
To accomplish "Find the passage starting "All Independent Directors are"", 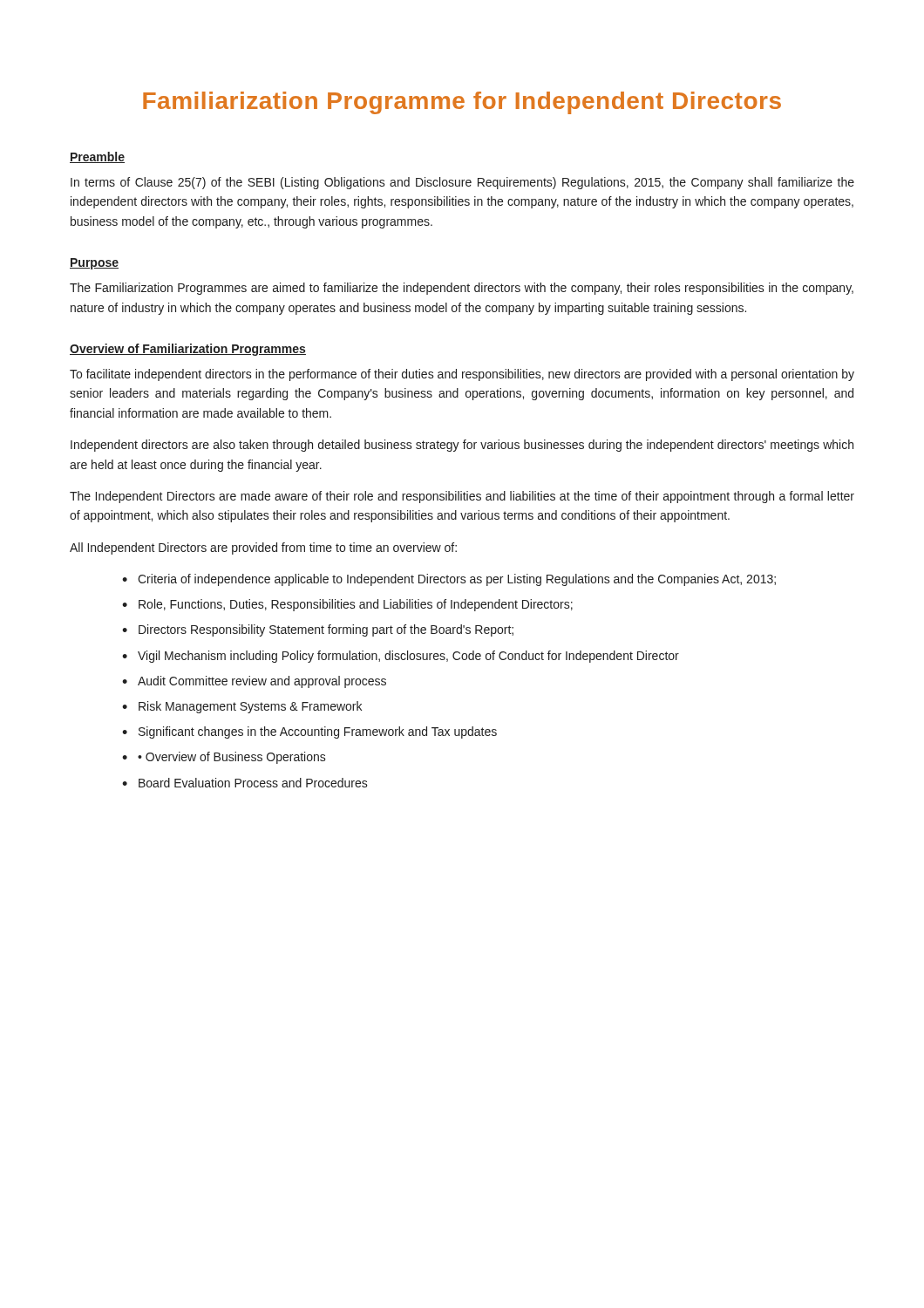I will pos(264,547).
